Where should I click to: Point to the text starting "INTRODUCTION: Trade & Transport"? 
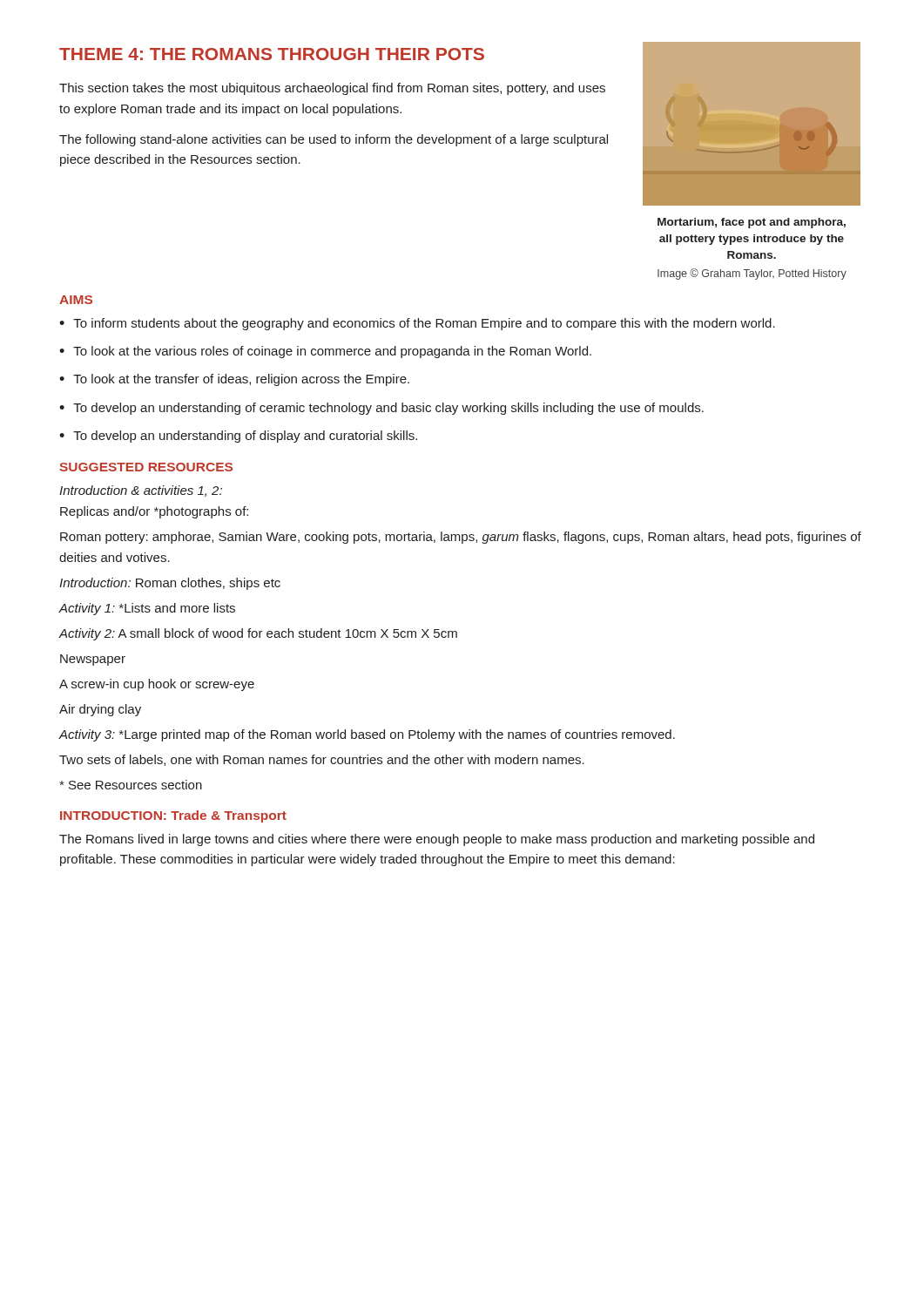[173, 815]
